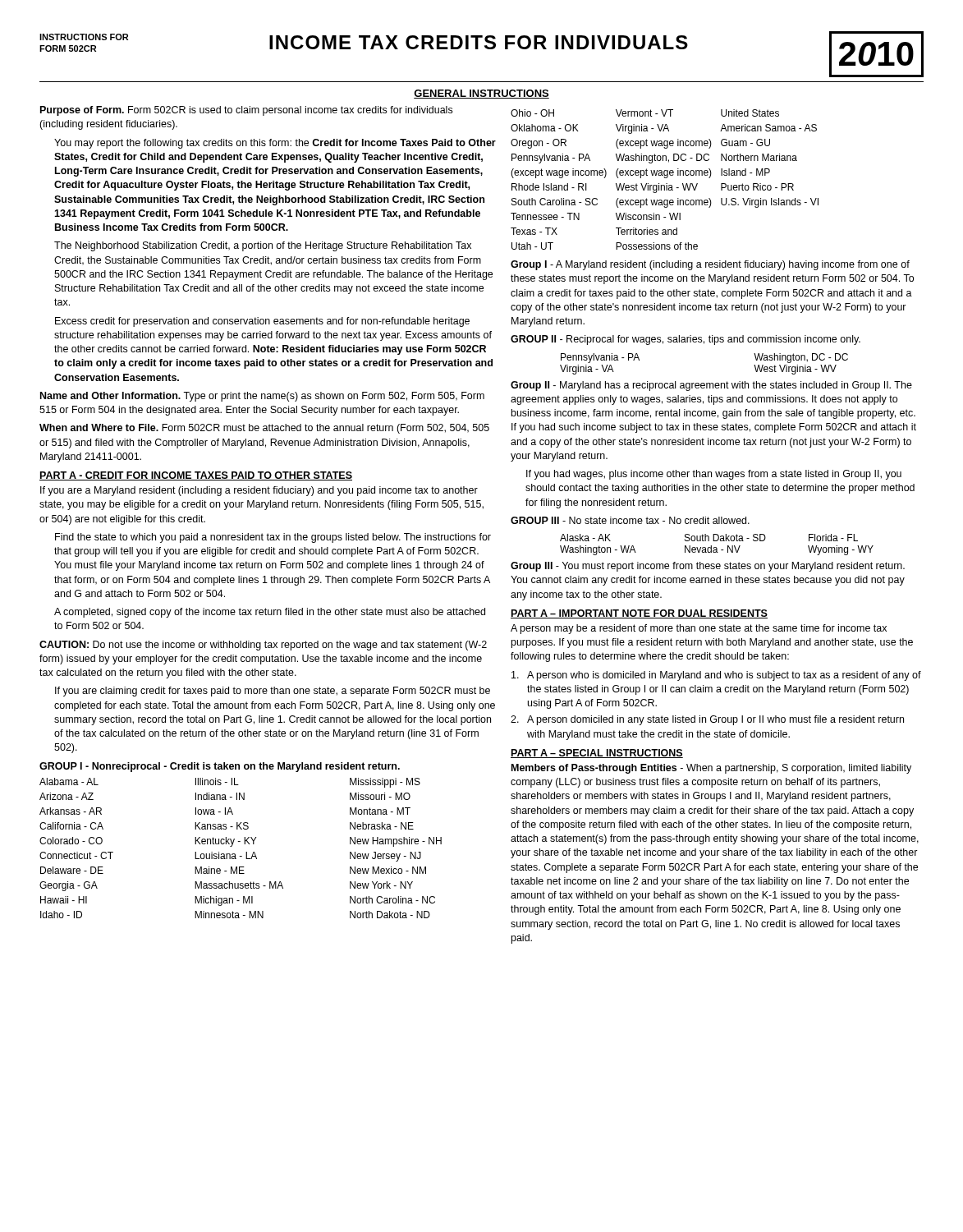Point to the block starting "Members of Pass-through"
Screen dimensions: 1232x963
coord(717,853)
